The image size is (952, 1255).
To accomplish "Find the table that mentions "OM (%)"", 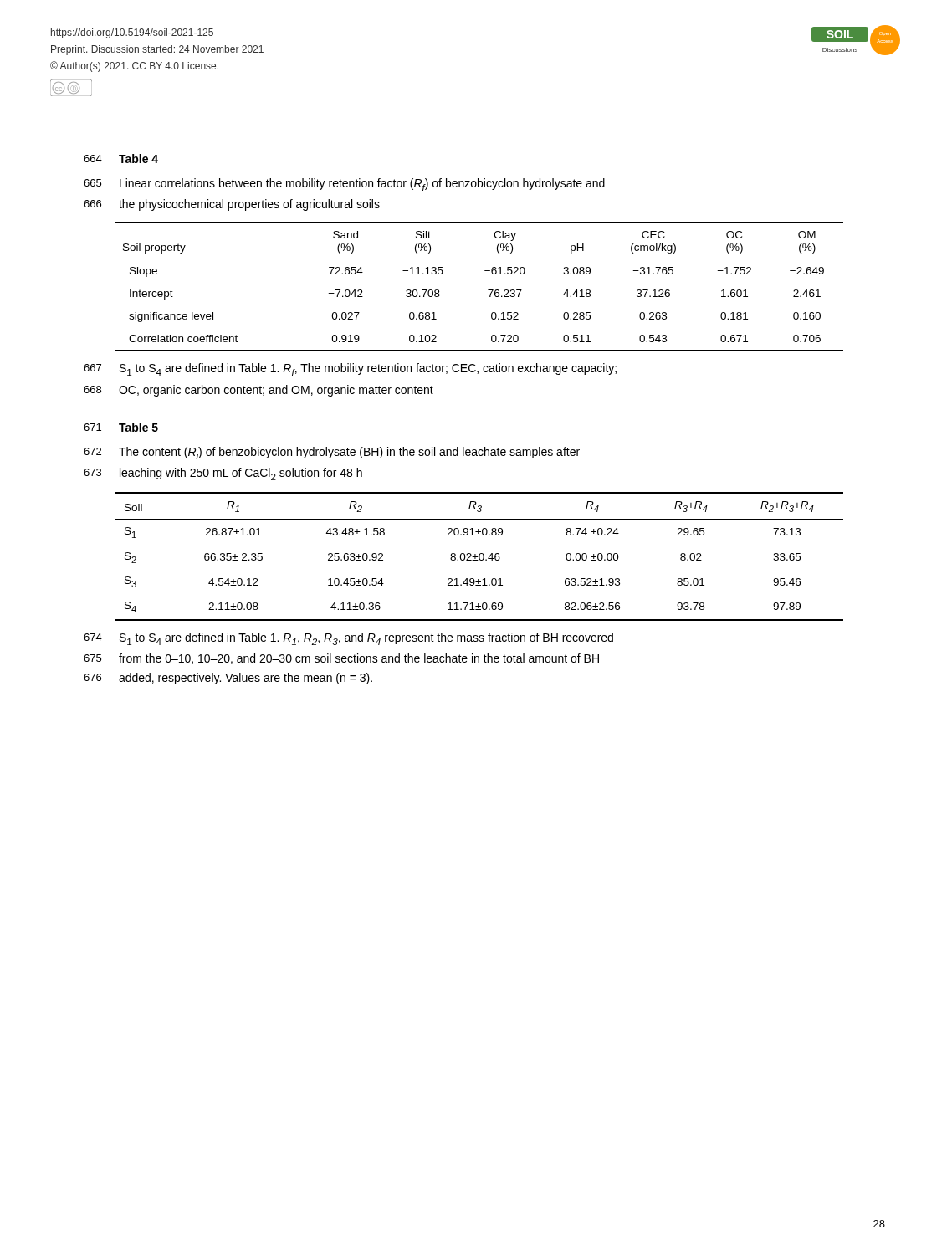I will pyautogui.click(x=479, y=287).
